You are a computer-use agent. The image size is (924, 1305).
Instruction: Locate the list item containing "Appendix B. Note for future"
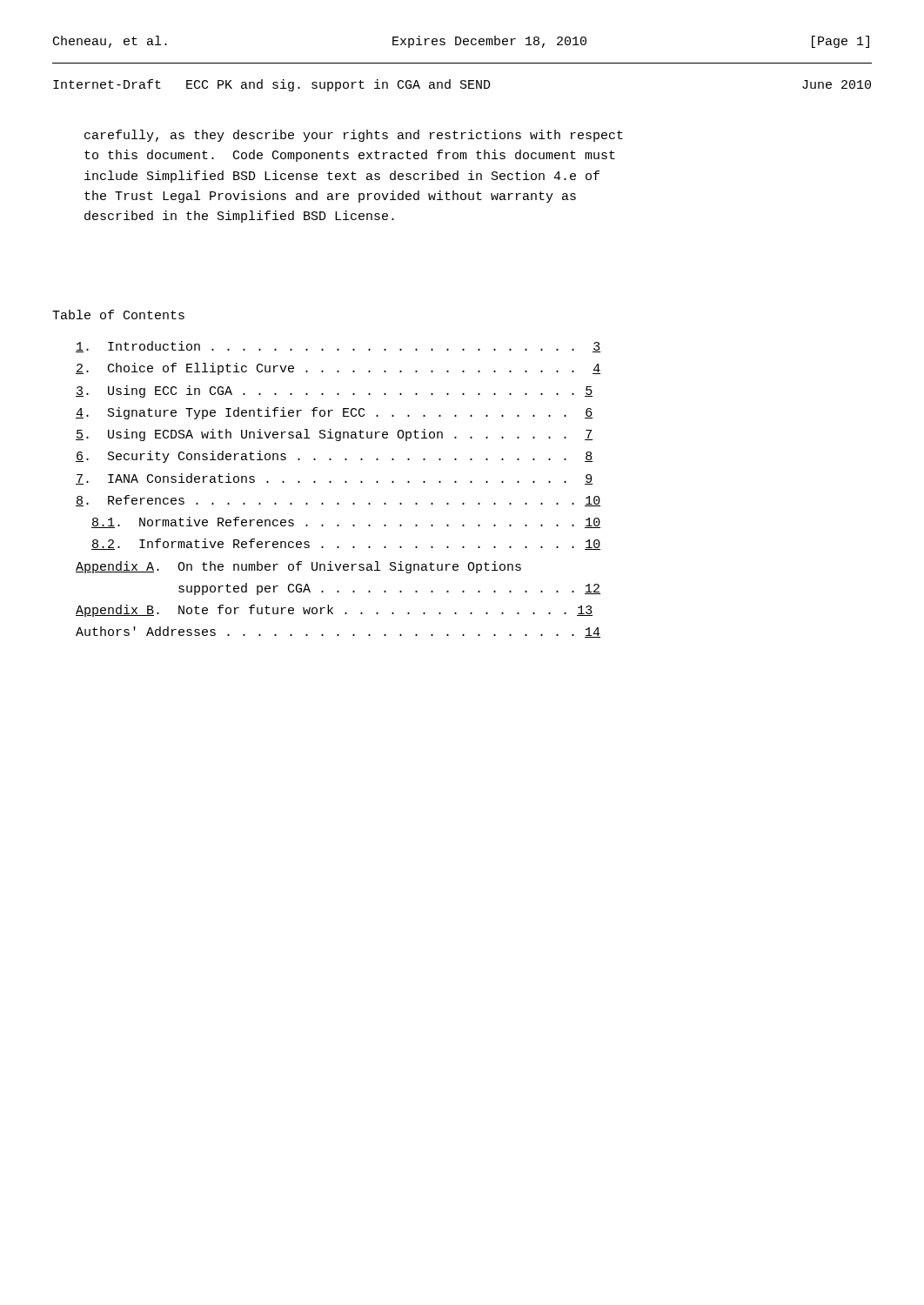322,611
